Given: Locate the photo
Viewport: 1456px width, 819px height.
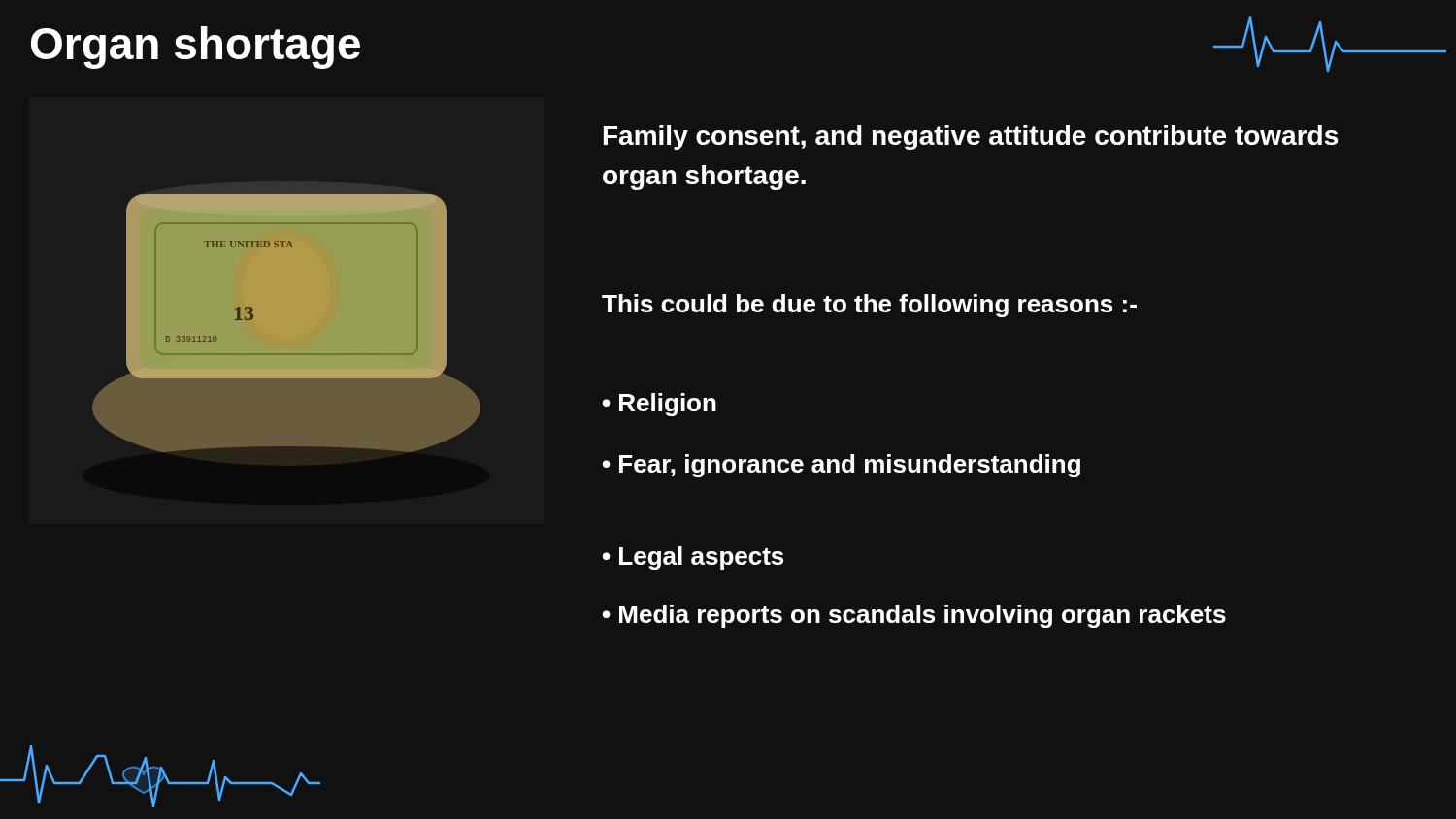Looking at the screenshot, I should (x=286, y=311).
